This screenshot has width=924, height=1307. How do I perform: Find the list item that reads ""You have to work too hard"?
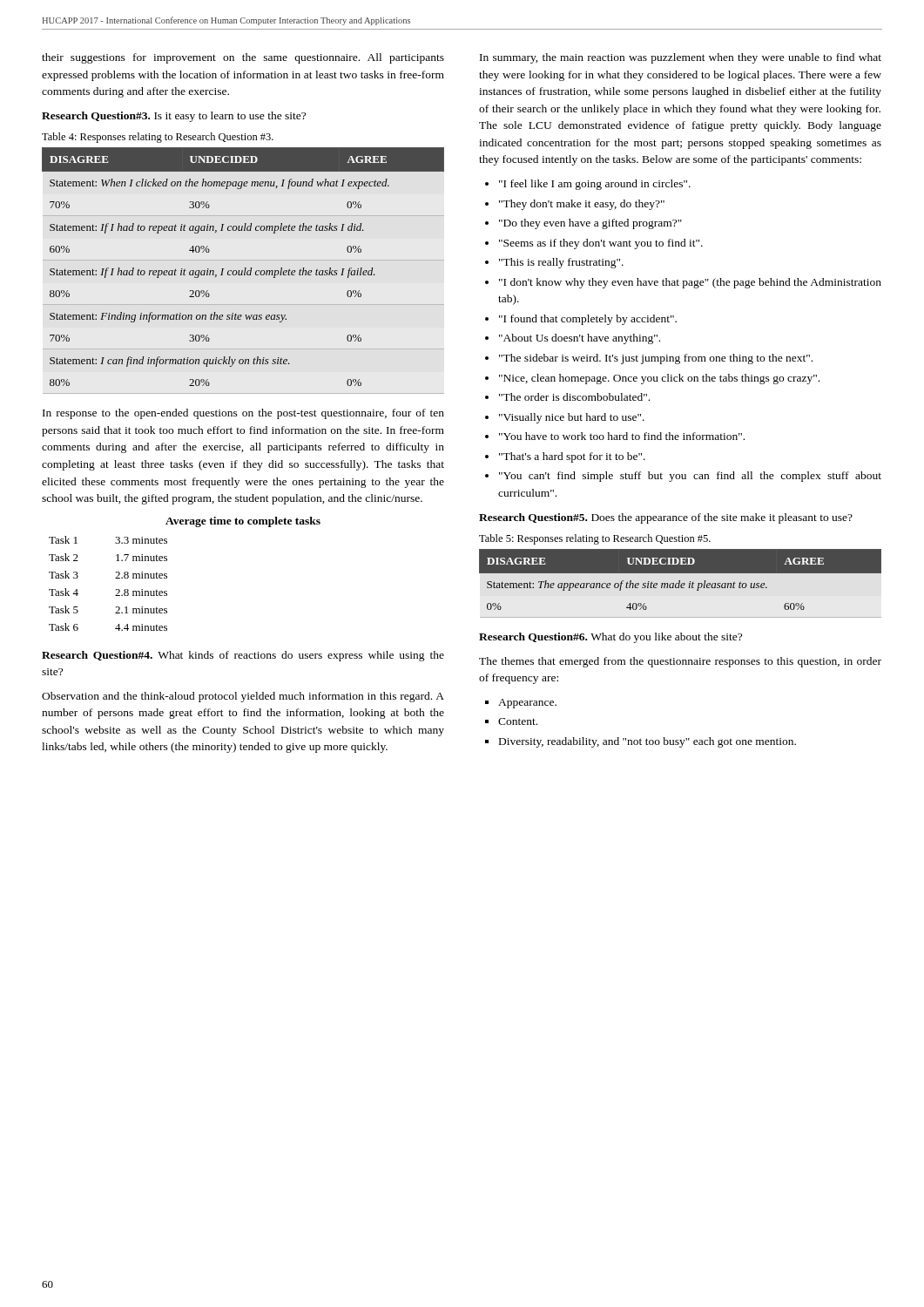pyautogui.click(x=622, y=436)
